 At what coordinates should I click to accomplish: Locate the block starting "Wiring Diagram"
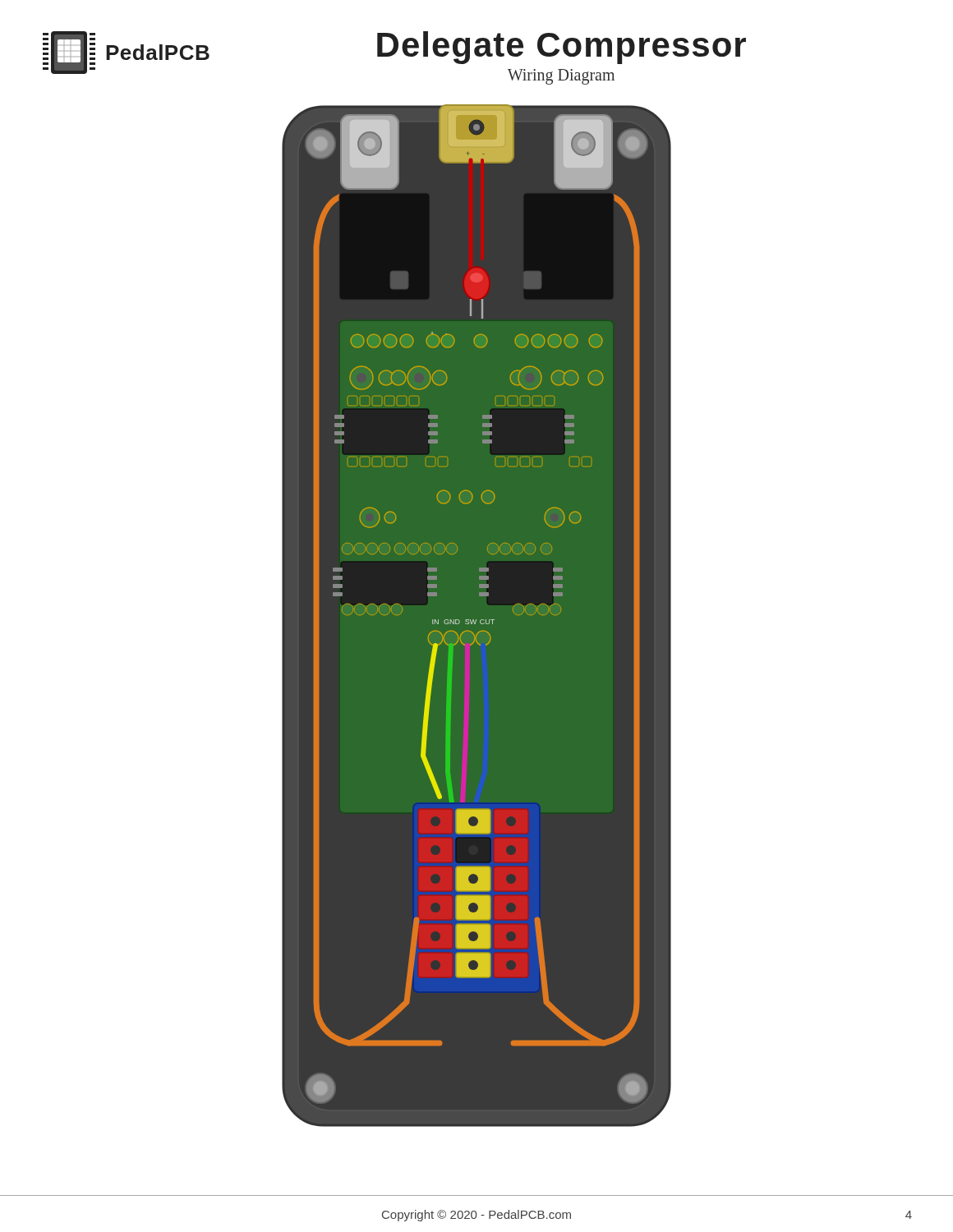coord(561,75)
